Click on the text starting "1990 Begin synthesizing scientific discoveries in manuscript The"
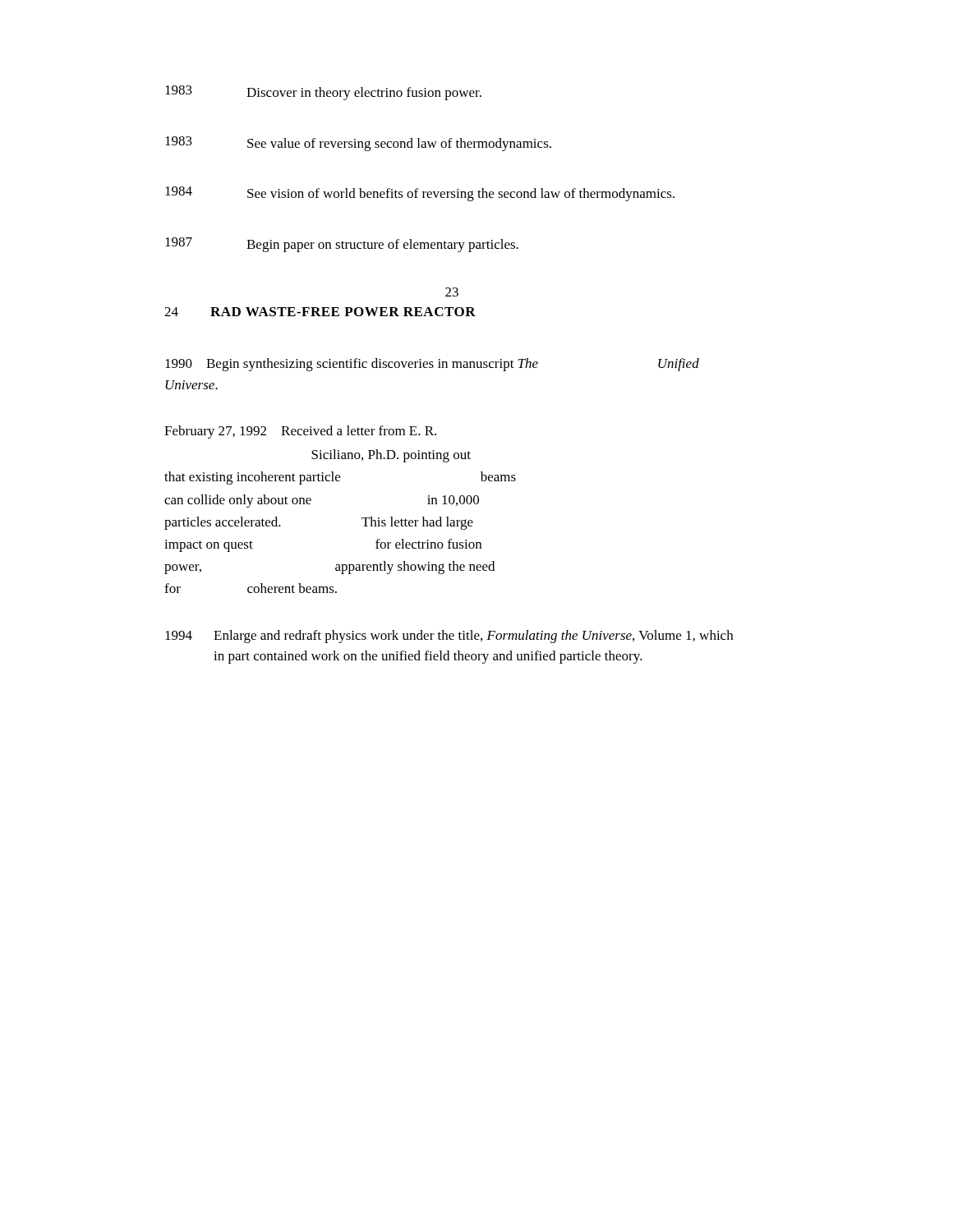 pos(432,374)
